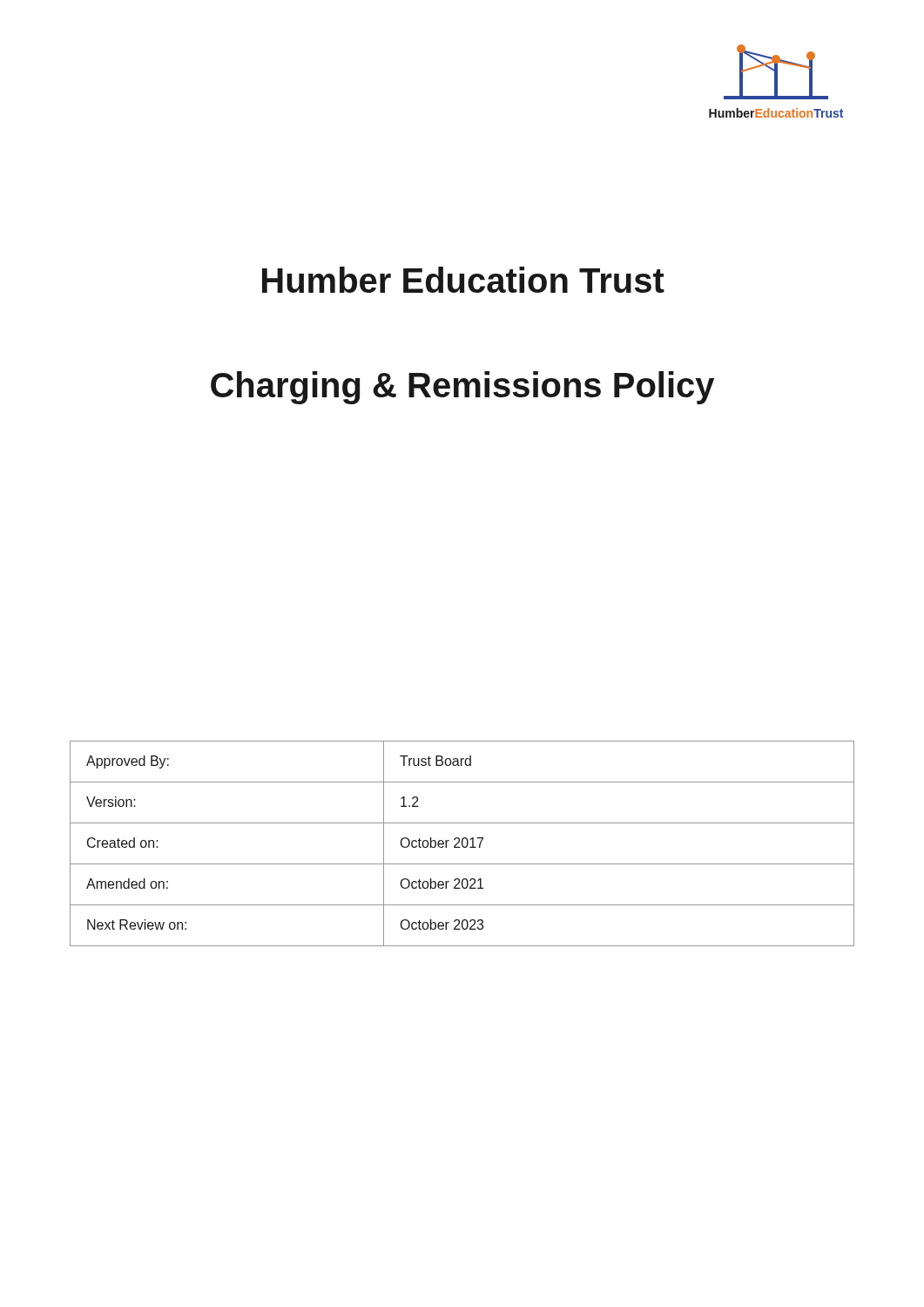The image size is (924, 1307).
Task: Locate the title containing "Humber Education Trust"
Action: click(x=462, y=281)
